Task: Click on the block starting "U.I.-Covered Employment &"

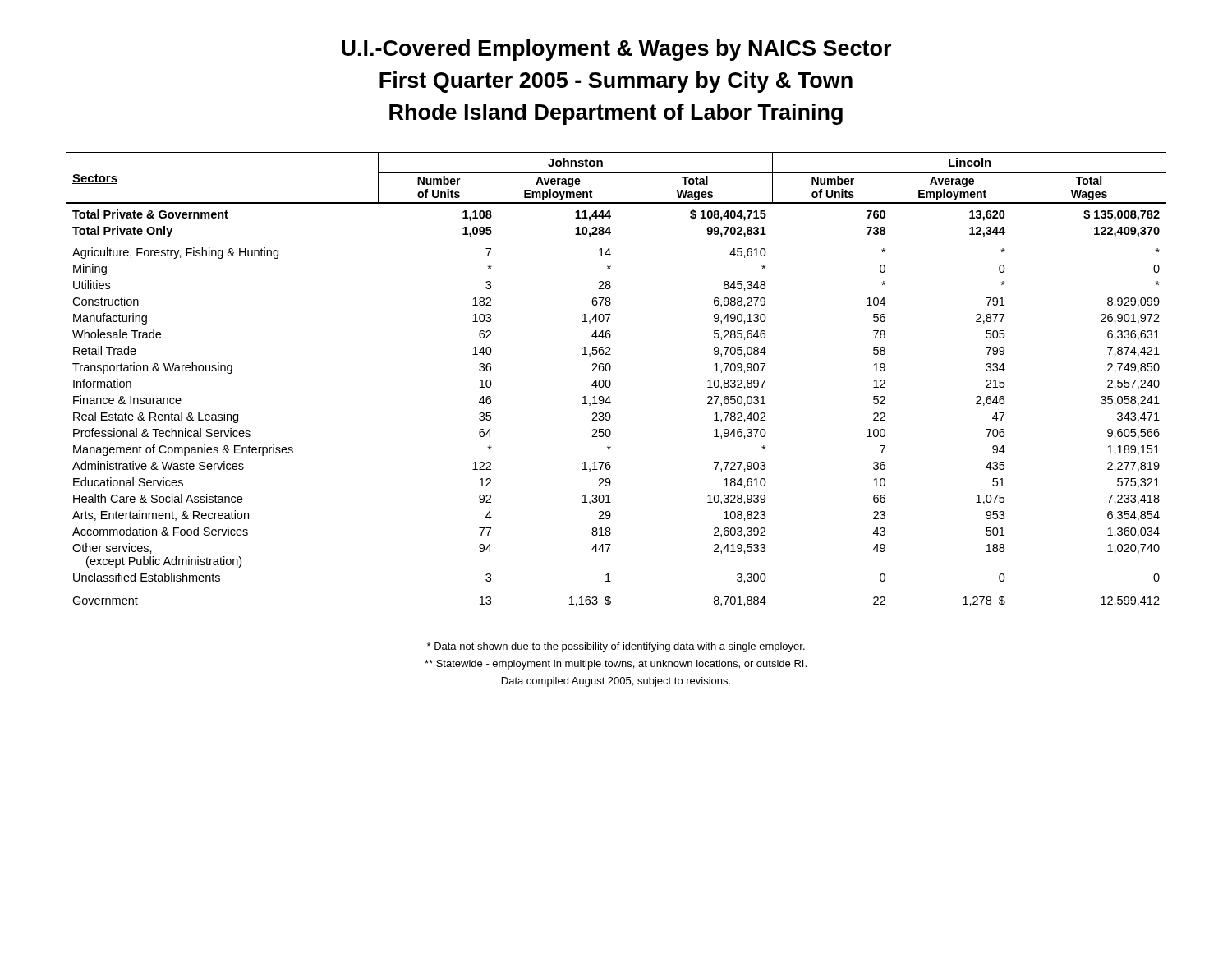Action: (616, 81)
